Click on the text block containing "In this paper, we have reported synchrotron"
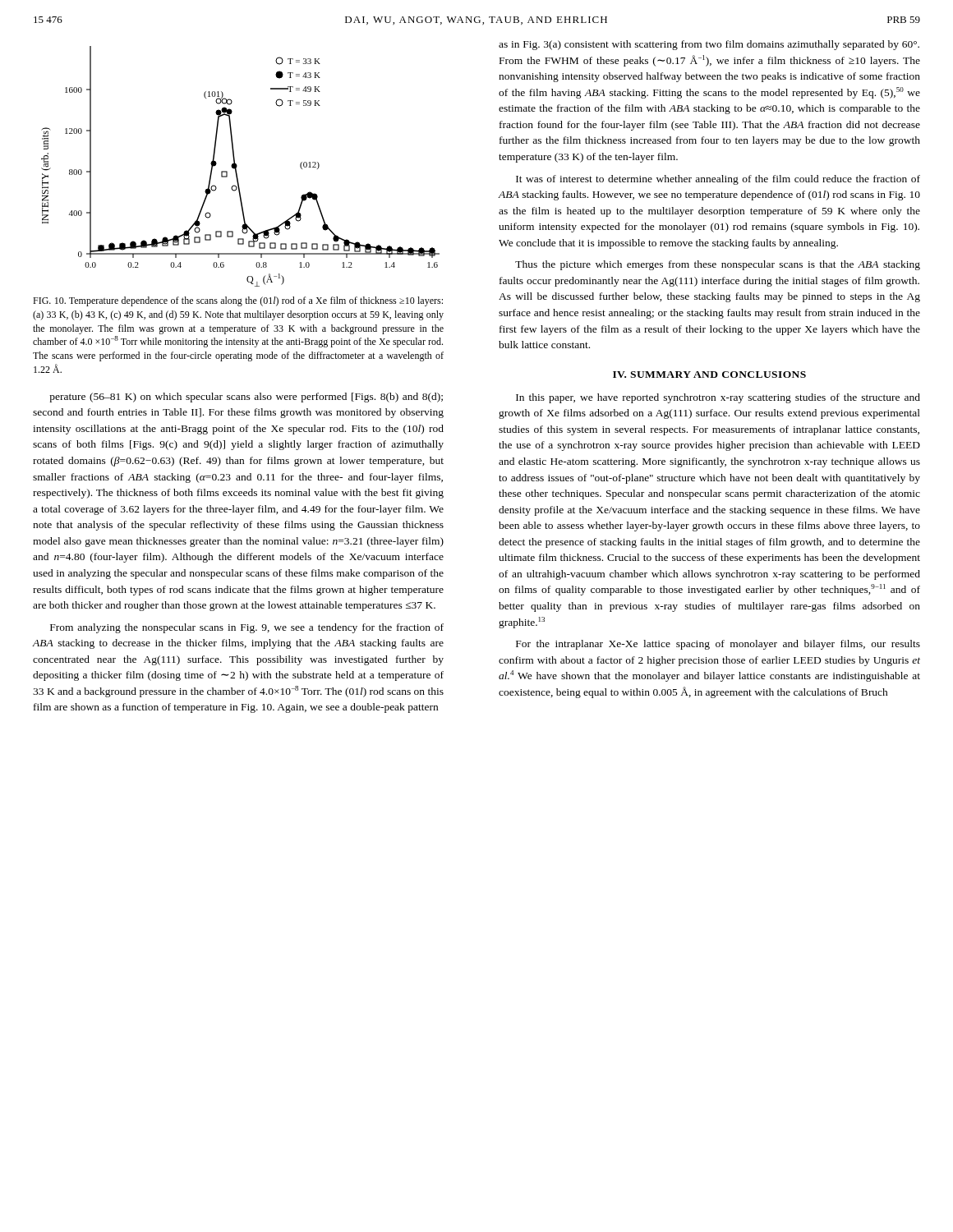 [709, 545]
